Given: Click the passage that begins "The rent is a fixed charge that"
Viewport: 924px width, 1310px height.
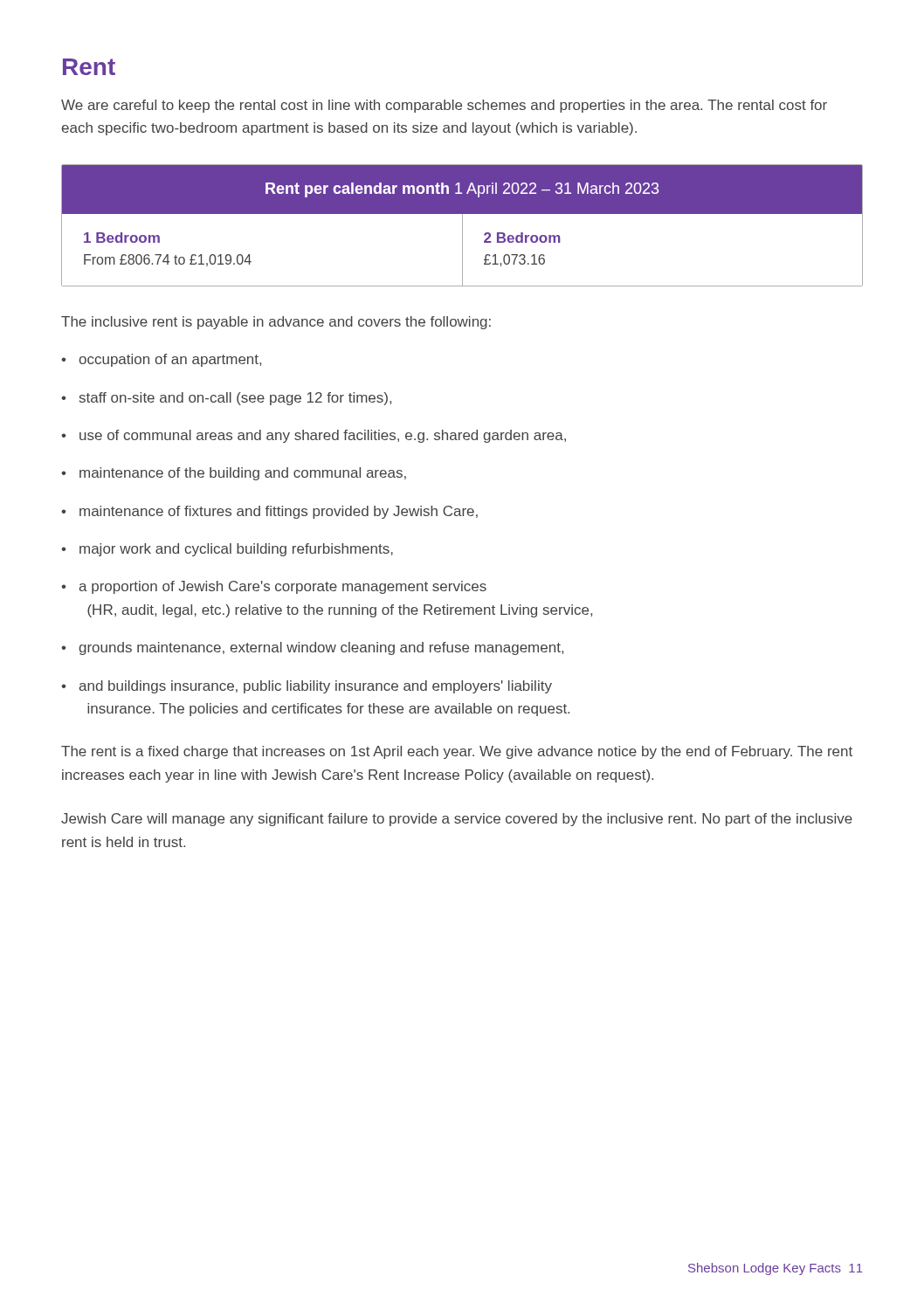Looking at the screenshot, I should pos(462,764).
